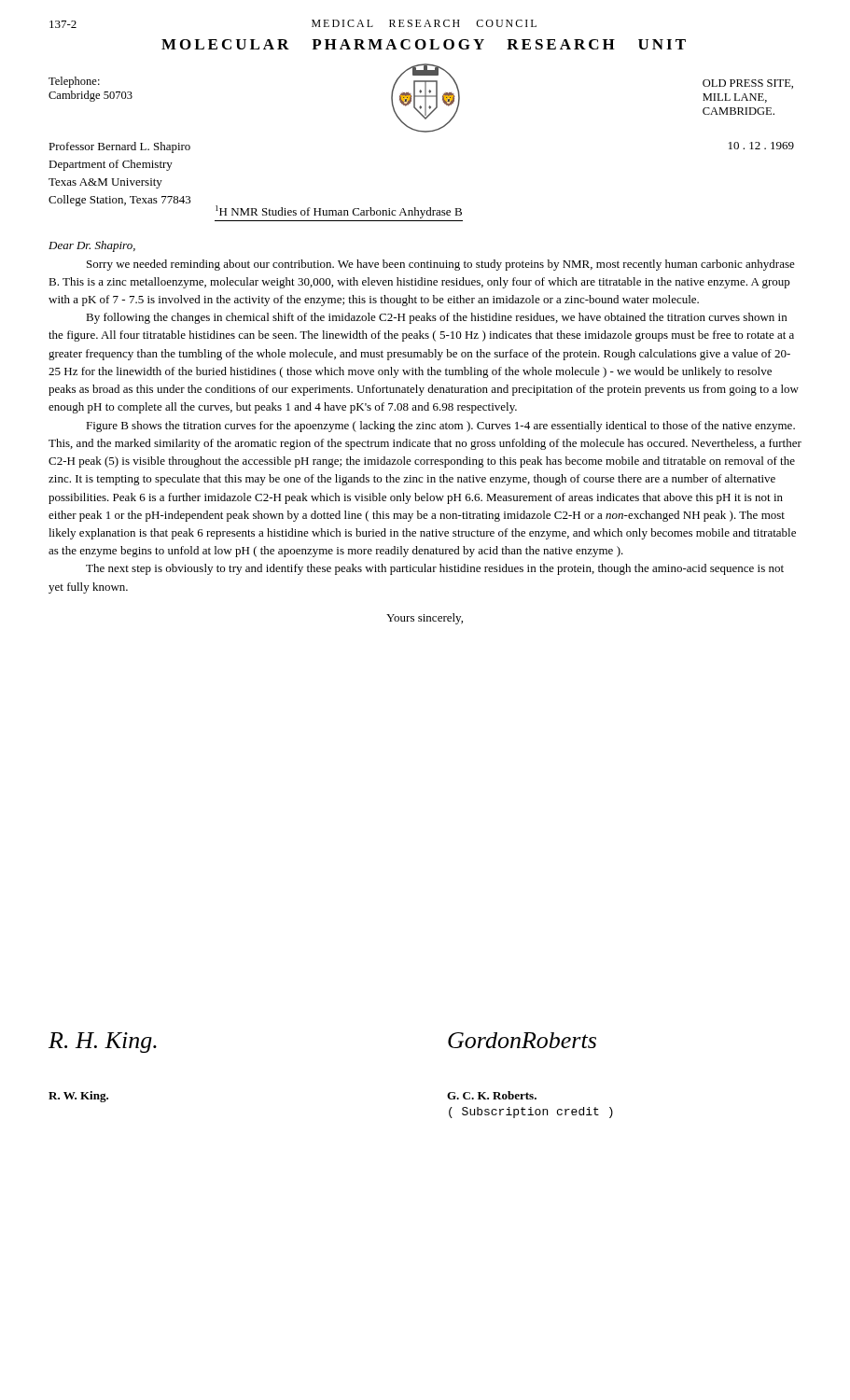Click on the logo

425,98
